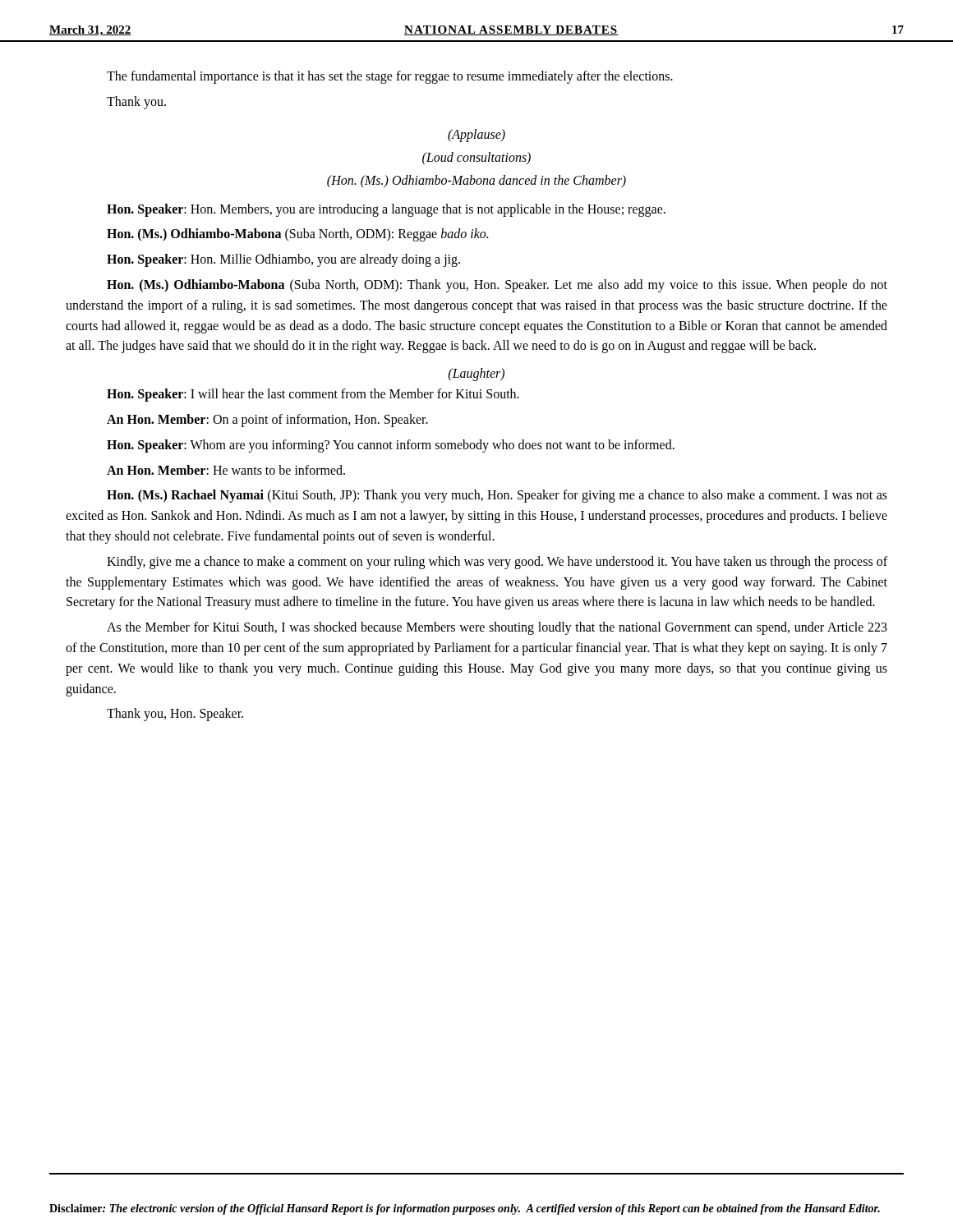Point to the passage starting "Hon. Speaker: Hon. Members, you are"

(476, 278)
